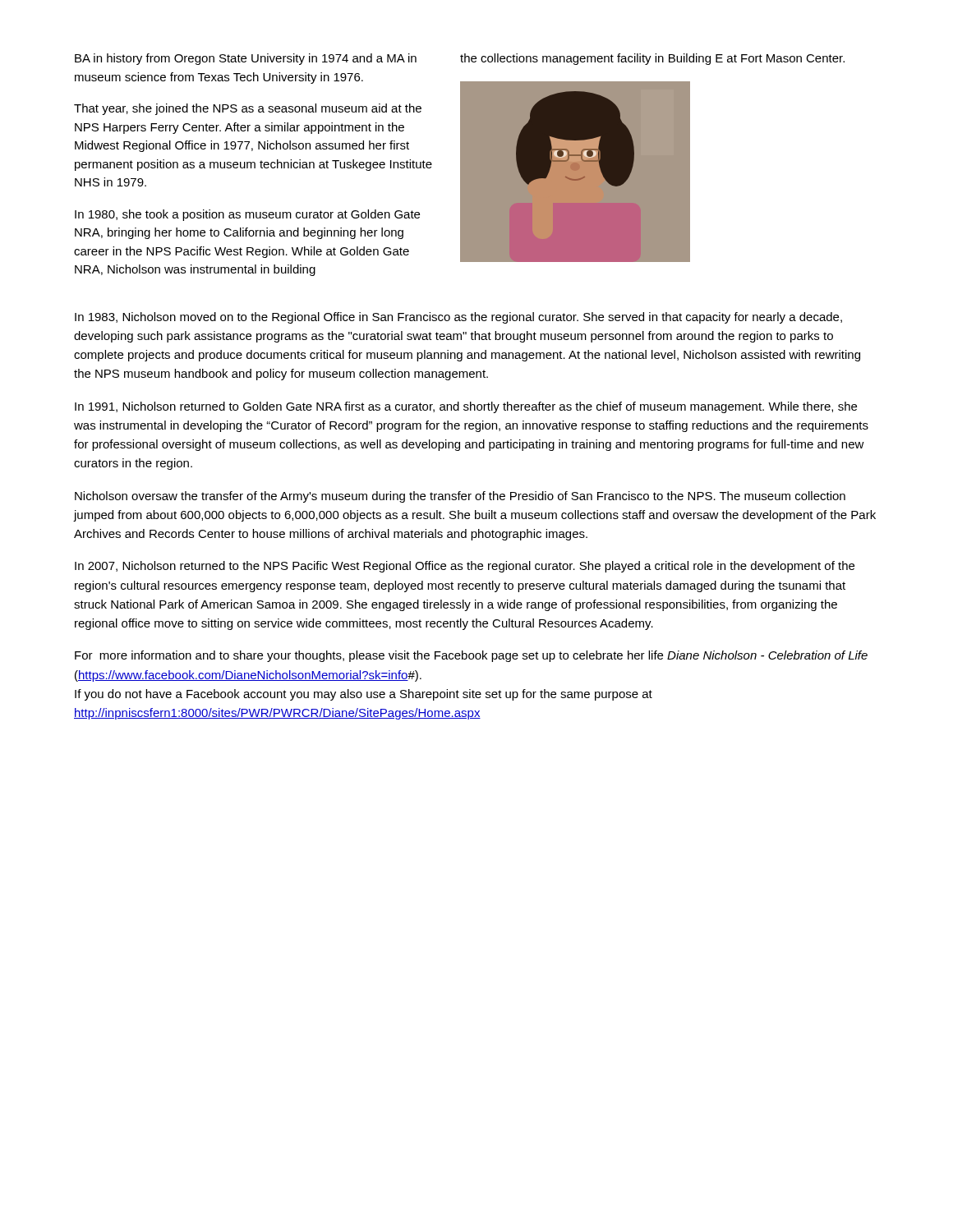Locate the passage starting "In 1983, Nicholson"
Viewport: 953px width, 1232px height.
click(467, 345)
